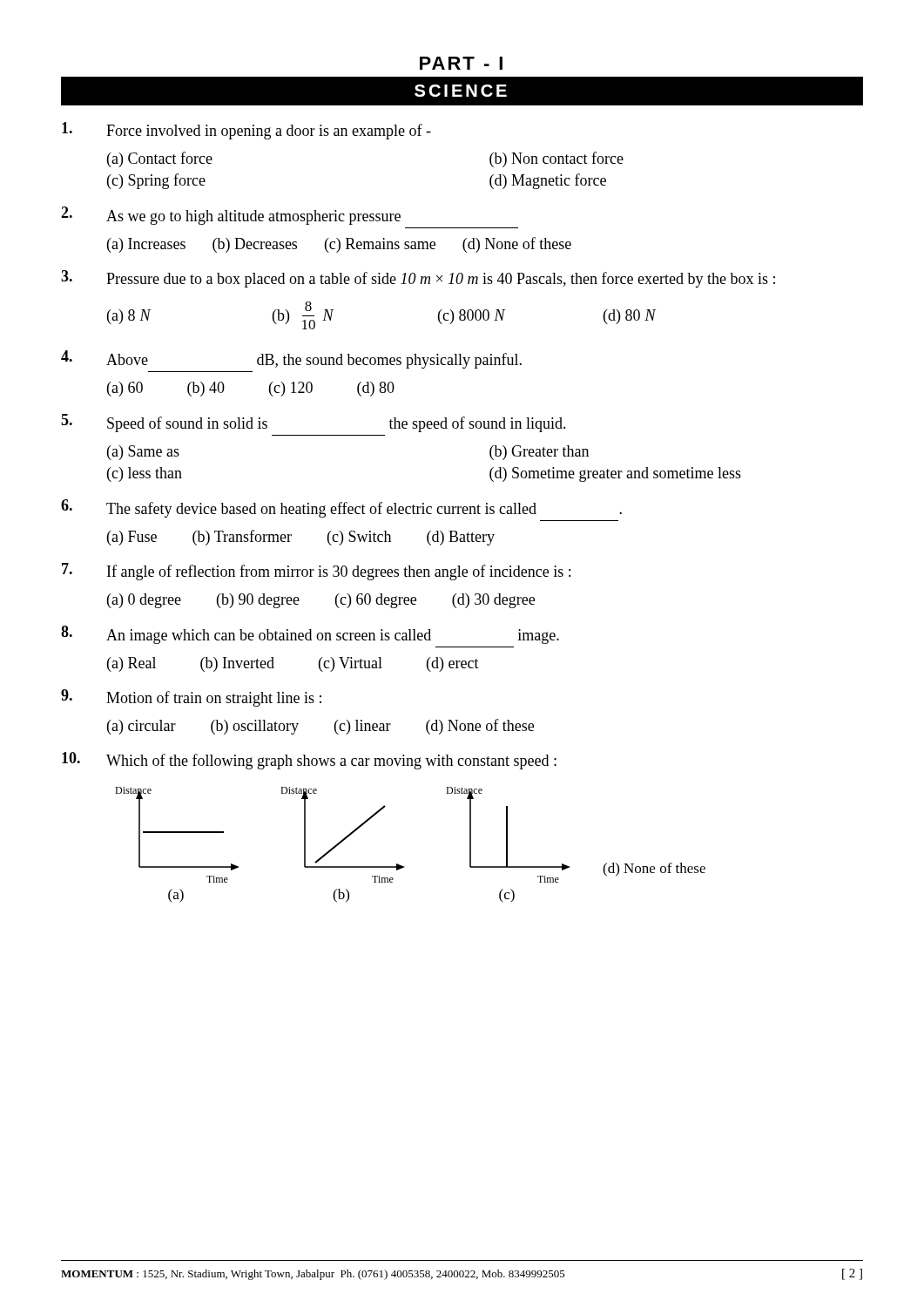Viewport: 924px width, 1307px height.
Task: Click on the list item that reads "5. Speed of"
Action: point(185,423)
